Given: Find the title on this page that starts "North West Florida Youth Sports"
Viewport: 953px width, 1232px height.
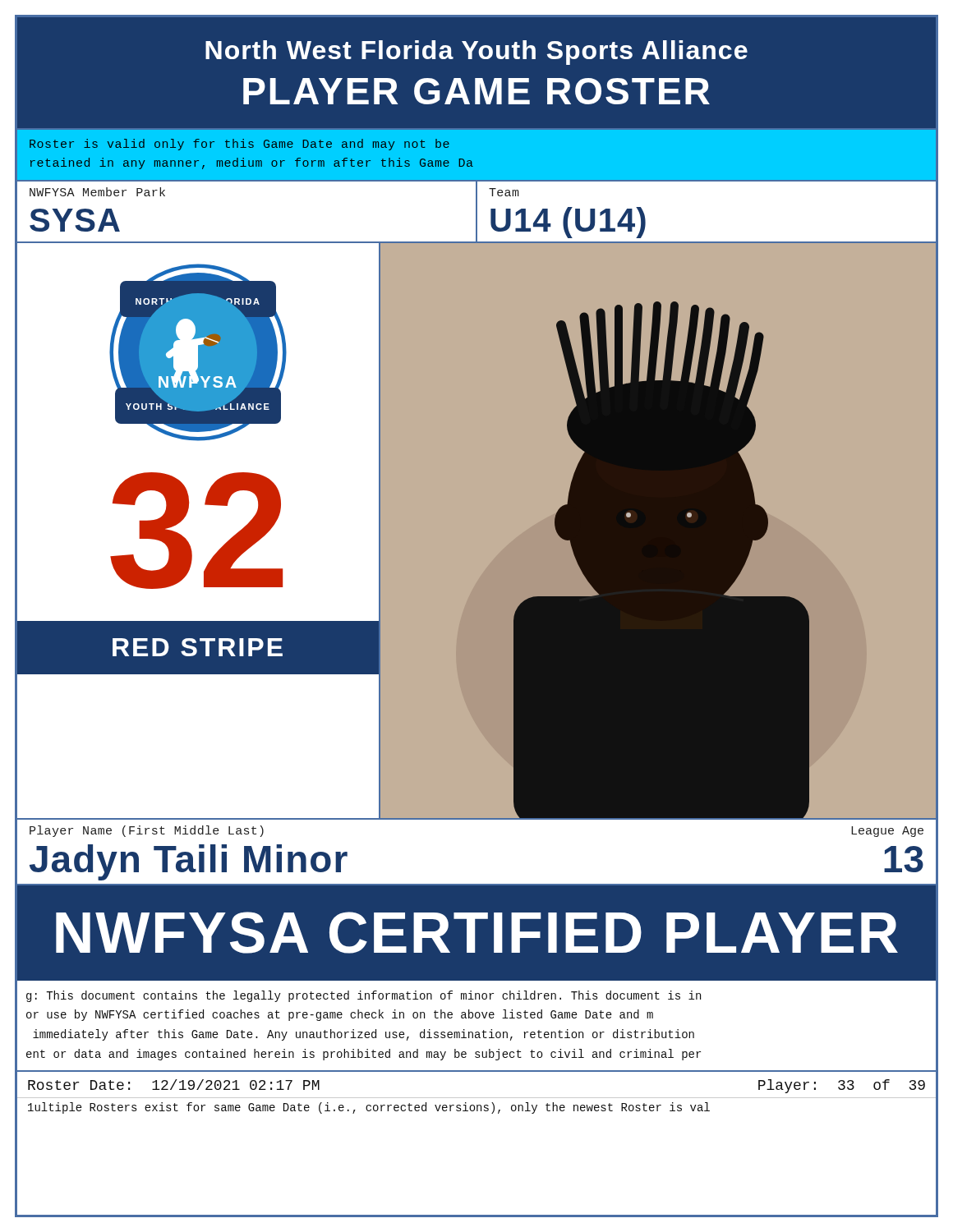Looking at the screenshot, I should pyautogui.click(x=476, y=74).
